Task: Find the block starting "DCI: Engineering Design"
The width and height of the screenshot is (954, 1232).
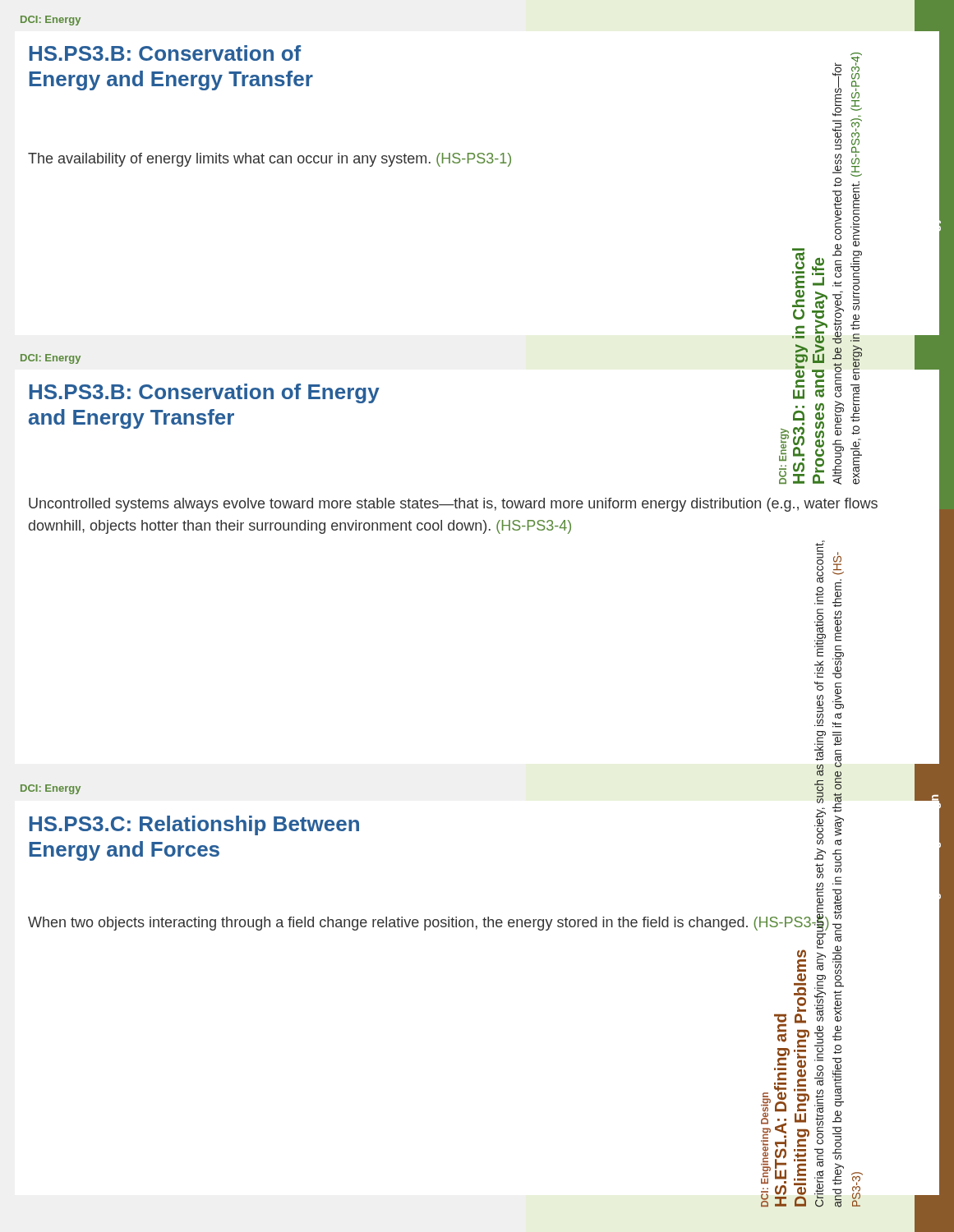Action: (x=765, y=1150)
